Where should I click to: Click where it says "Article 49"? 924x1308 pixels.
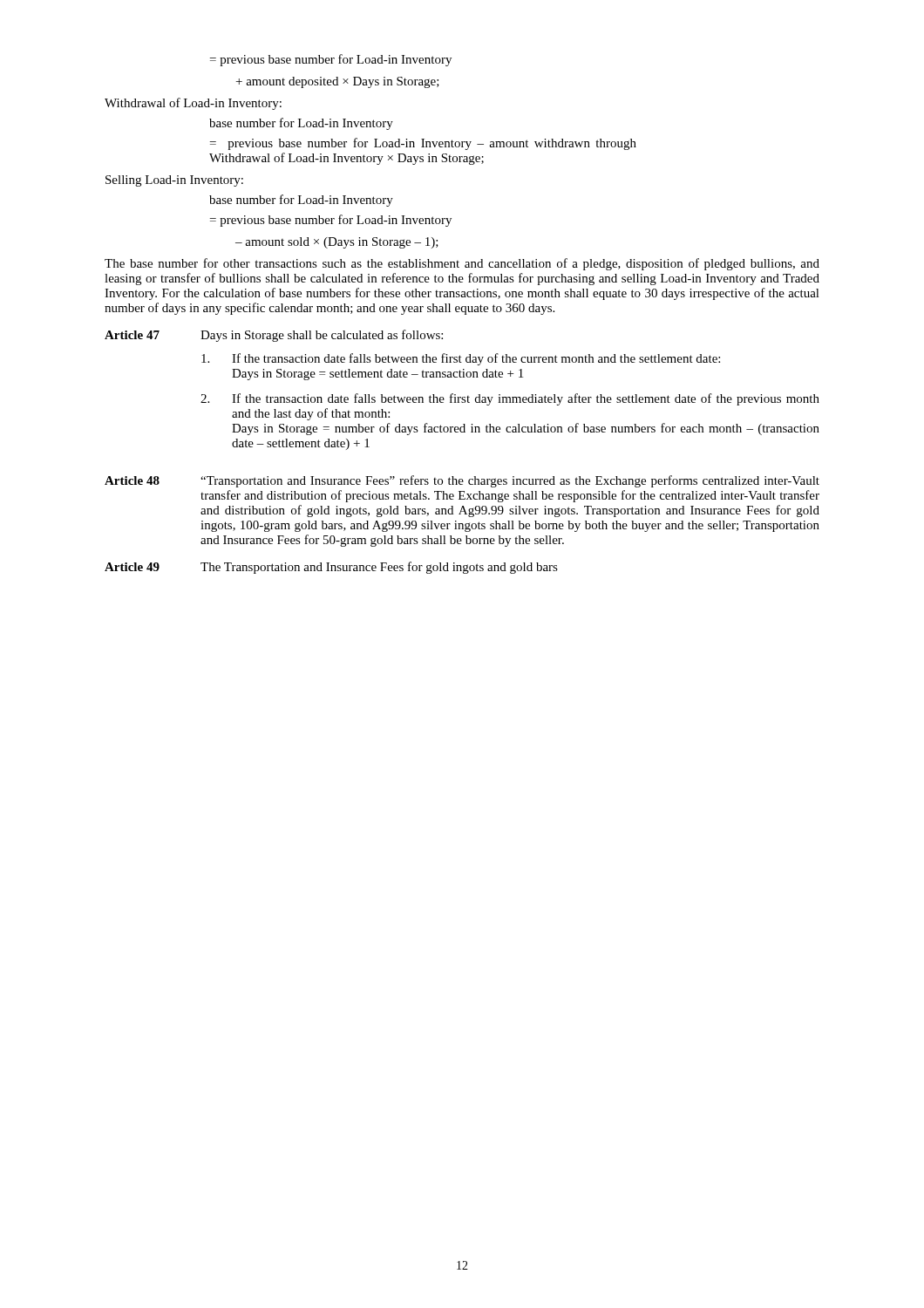[x=132, y=567]
